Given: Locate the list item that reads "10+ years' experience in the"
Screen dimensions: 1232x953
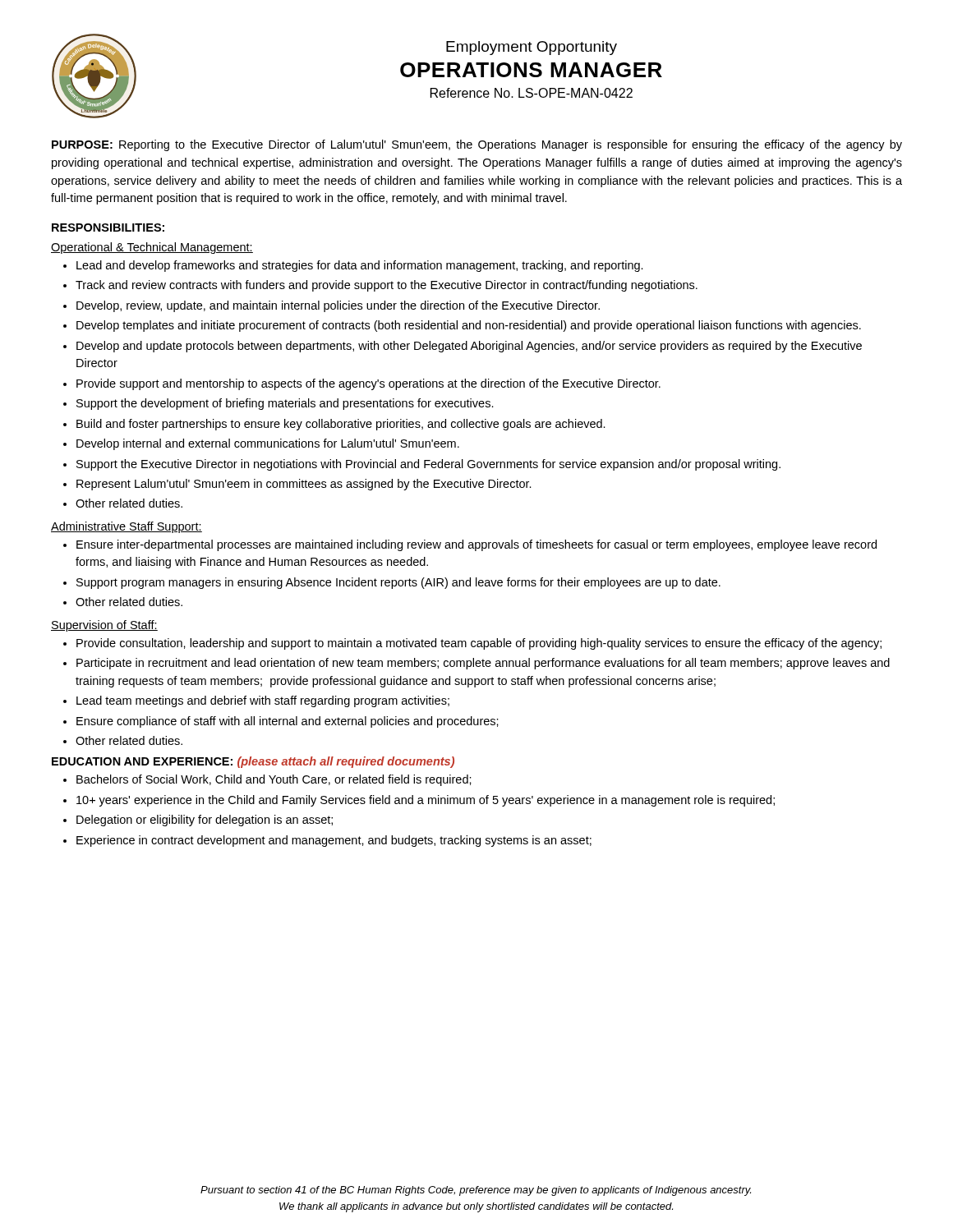Looking at the screenshot, I should tap(426, 800).
